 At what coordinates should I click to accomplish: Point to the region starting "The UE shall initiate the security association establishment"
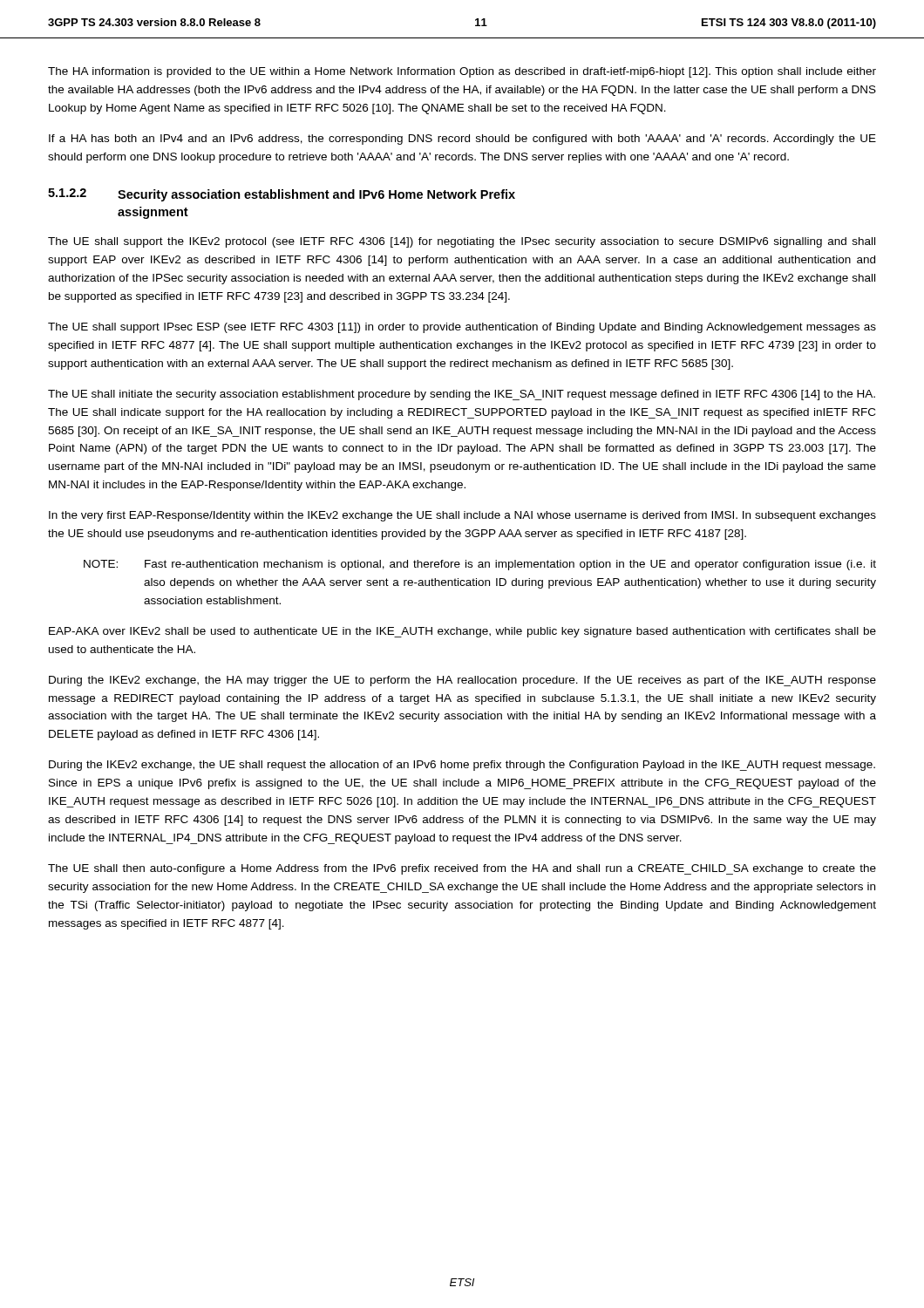462,439
